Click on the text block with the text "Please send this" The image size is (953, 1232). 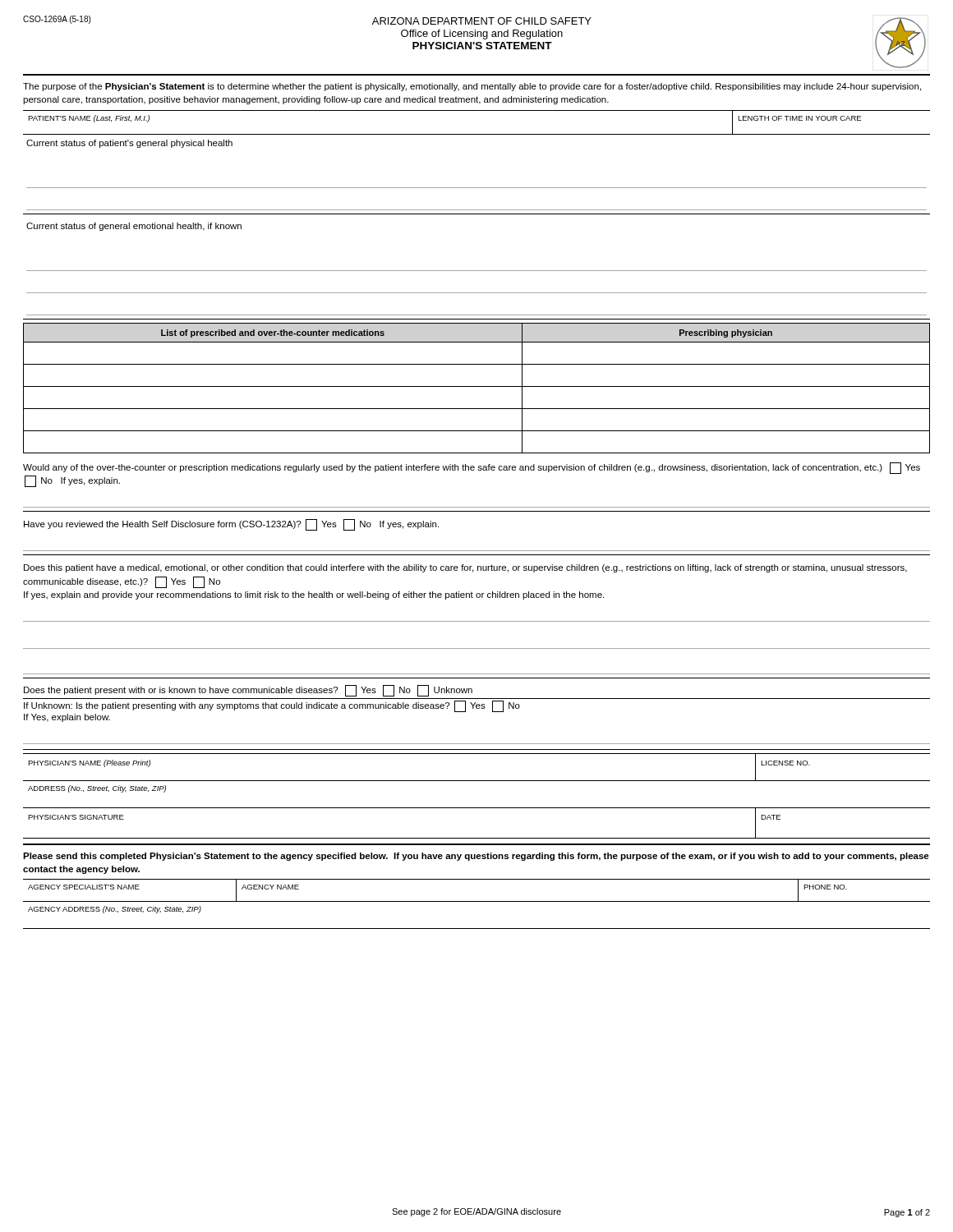click(476, 862)
